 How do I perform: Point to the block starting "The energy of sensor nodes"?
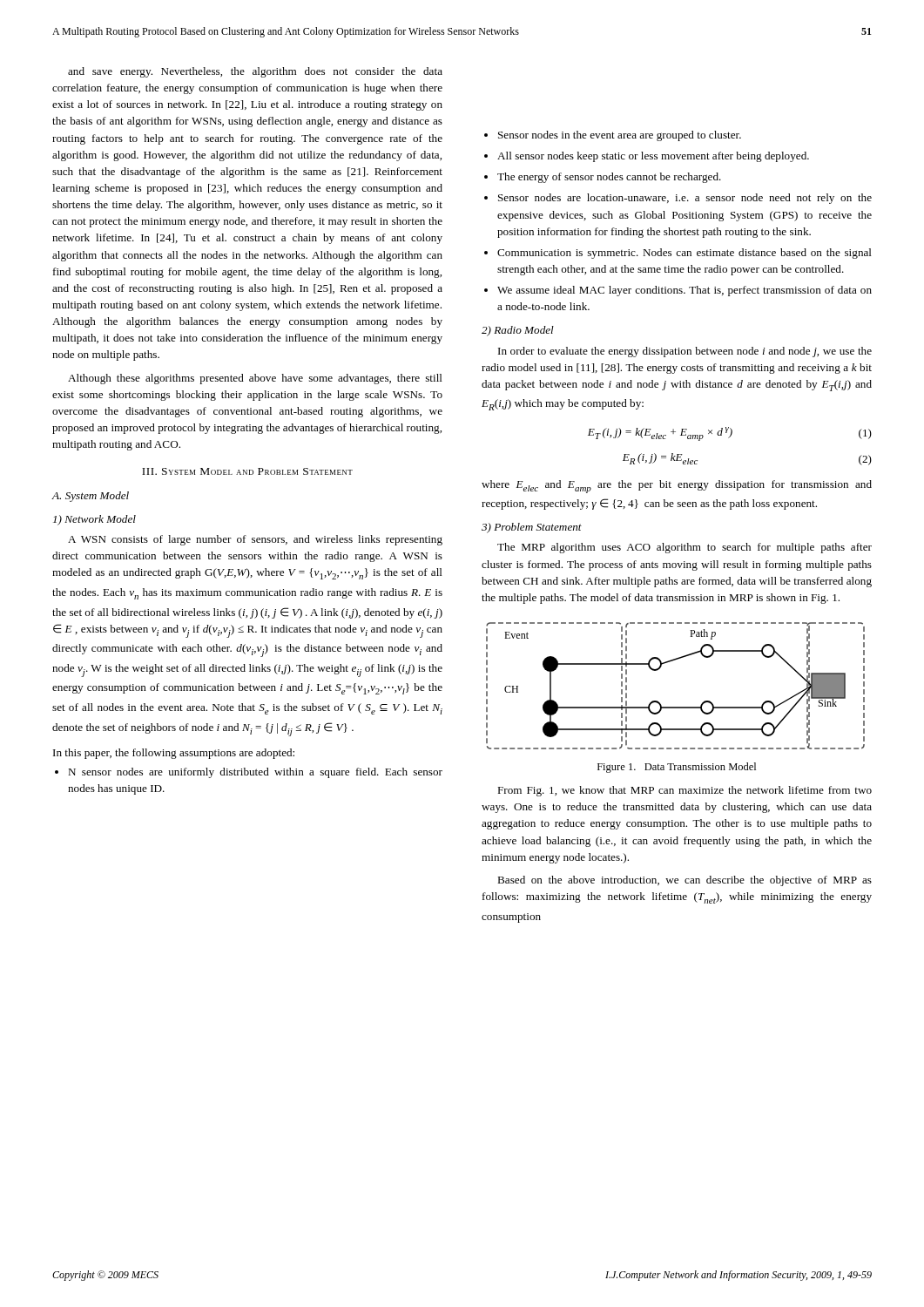(x=609, y=177)
